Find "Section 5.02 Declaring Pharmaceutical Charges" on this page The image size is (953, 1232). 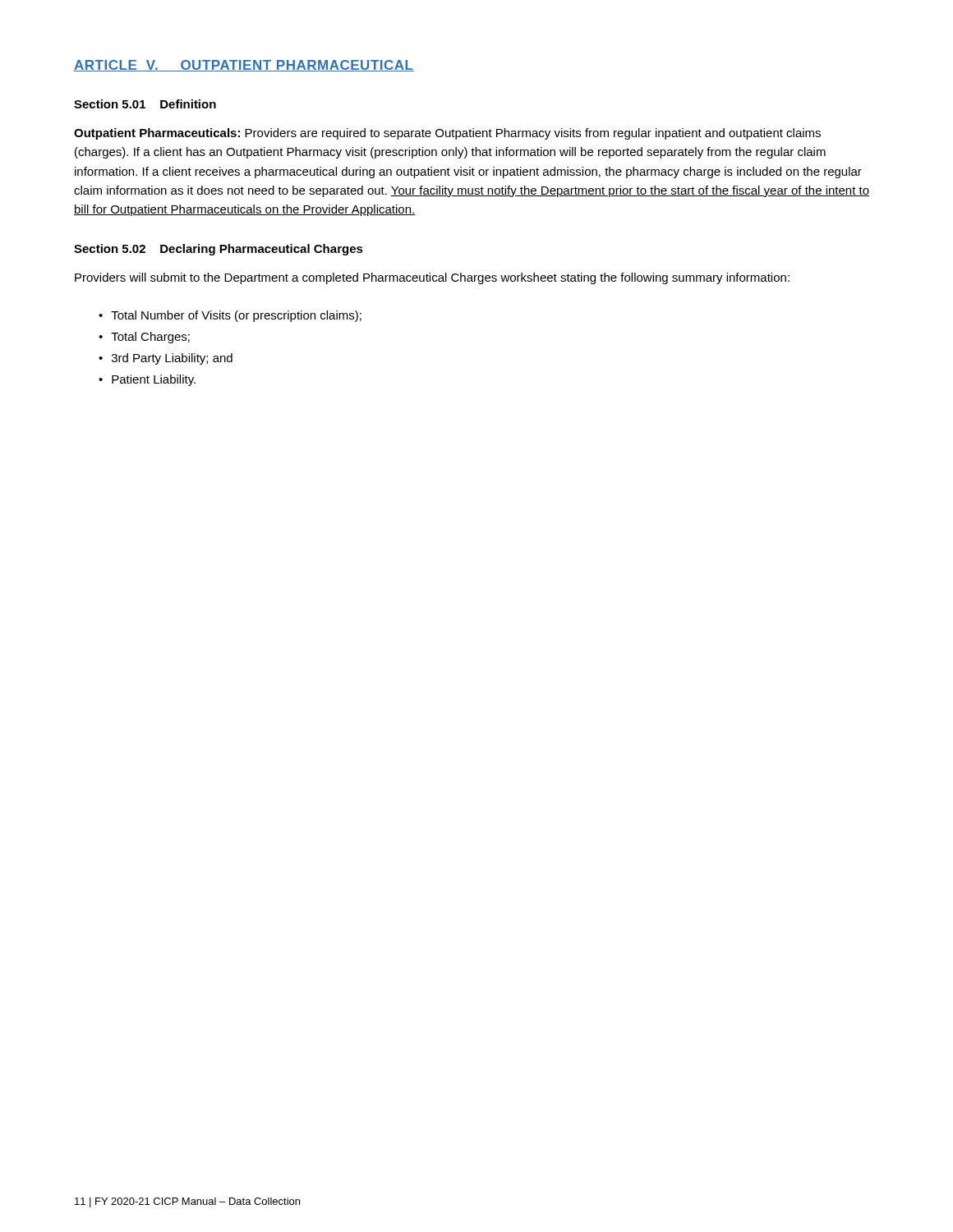click(x=219, y=250)
